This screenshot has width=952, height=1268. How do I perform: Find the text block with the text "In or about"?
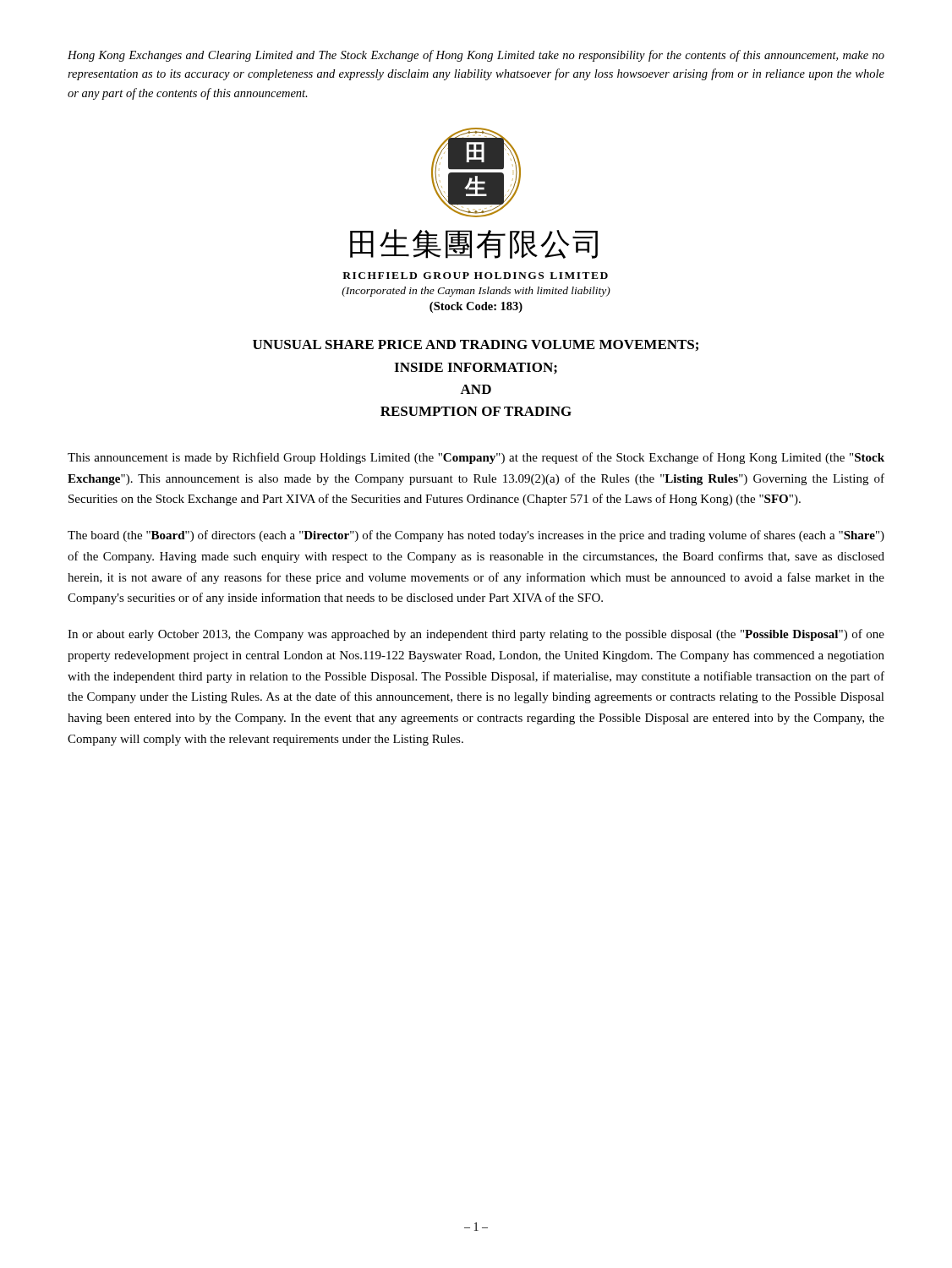[476, 686]
